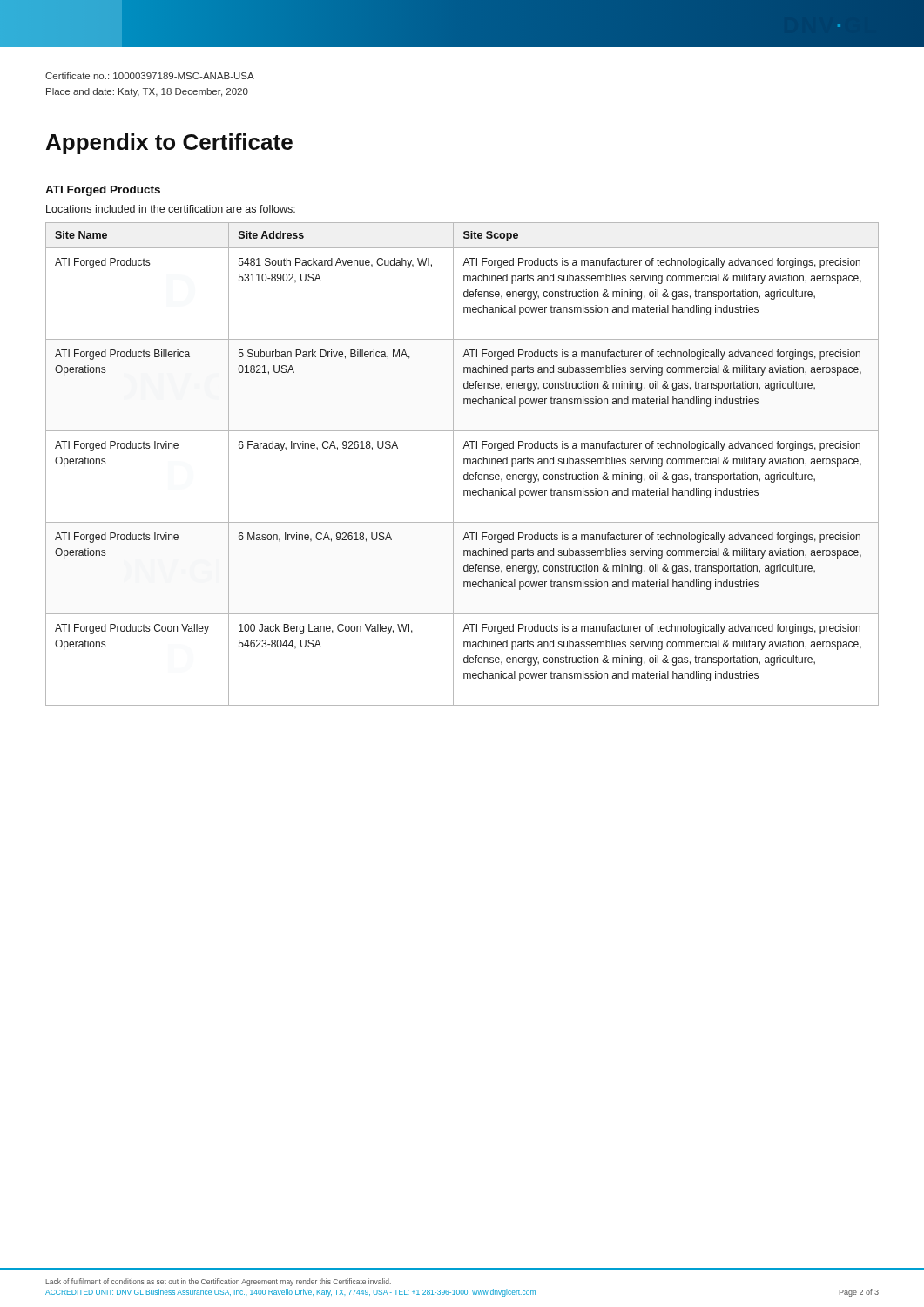This screenshot has width=924, height=1307.
Task: Locate the text "Appendix to Certificate"
Action: click(x=169, y=142)
